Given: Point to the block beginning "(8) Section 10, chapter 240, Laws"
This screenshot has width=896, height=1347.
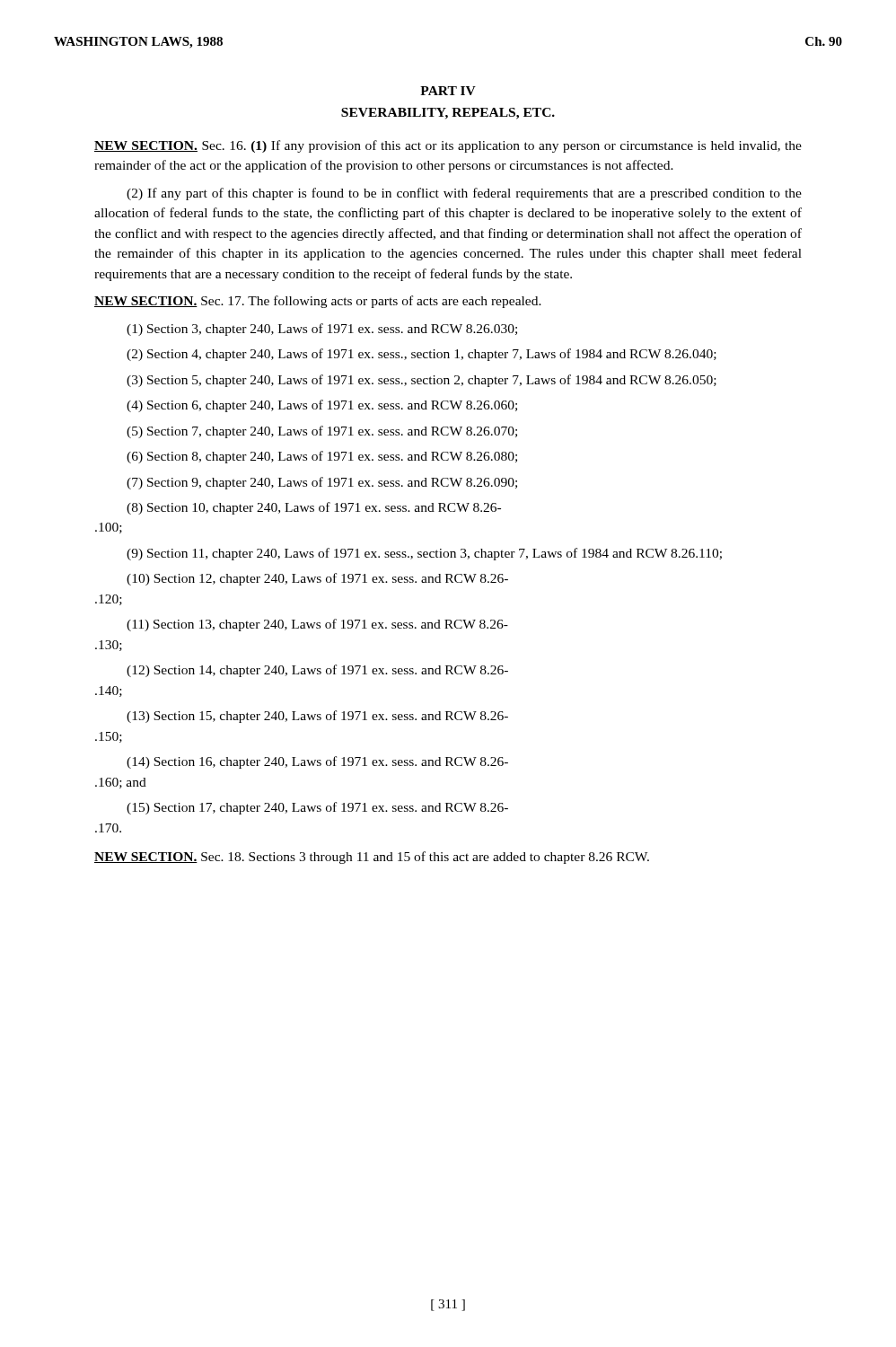Looking at the screenshot, I should pyautogui.click(x=298, y=517).
